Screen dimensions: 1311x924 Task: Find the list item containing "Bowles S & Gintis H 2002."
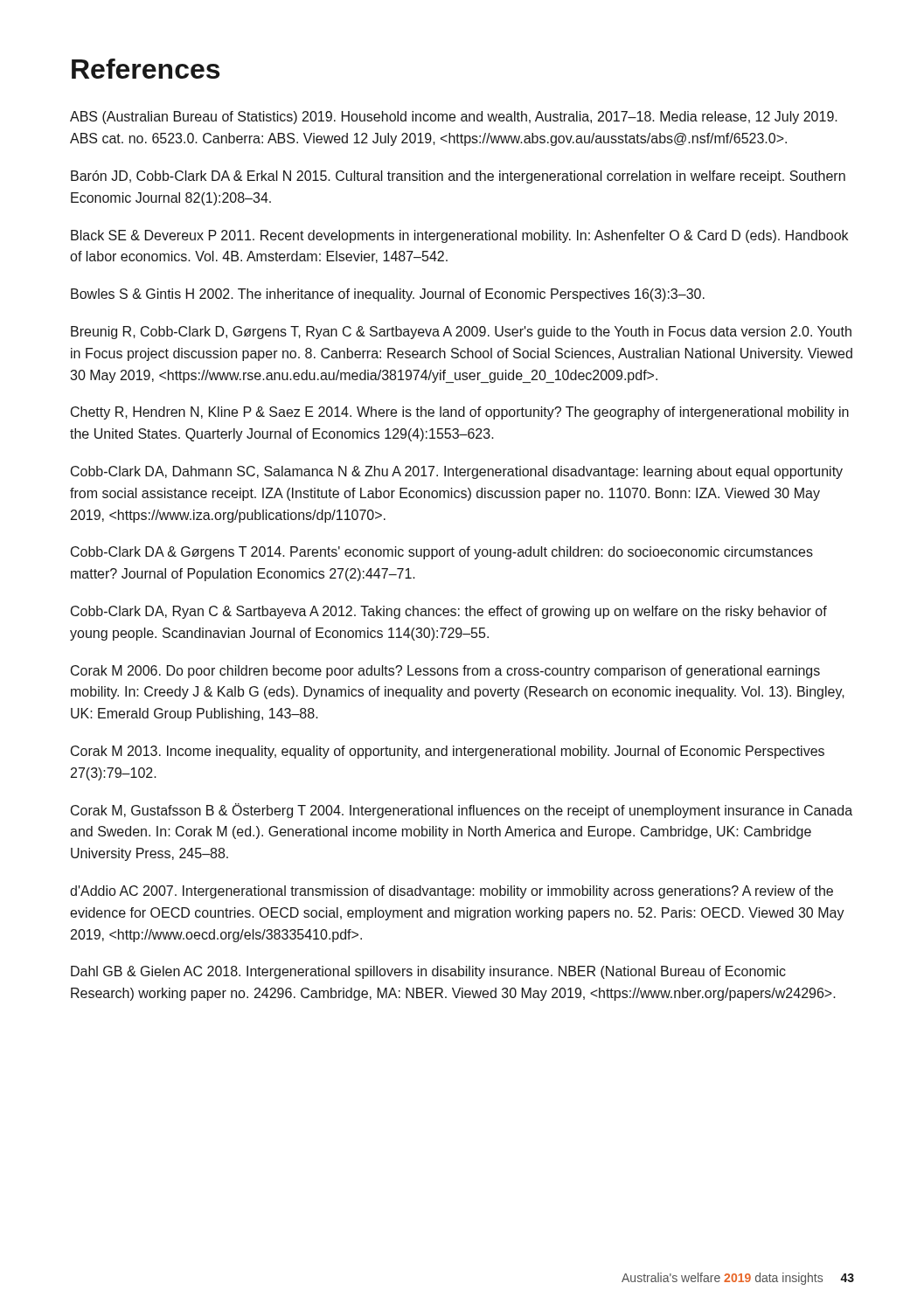point(388,294)
